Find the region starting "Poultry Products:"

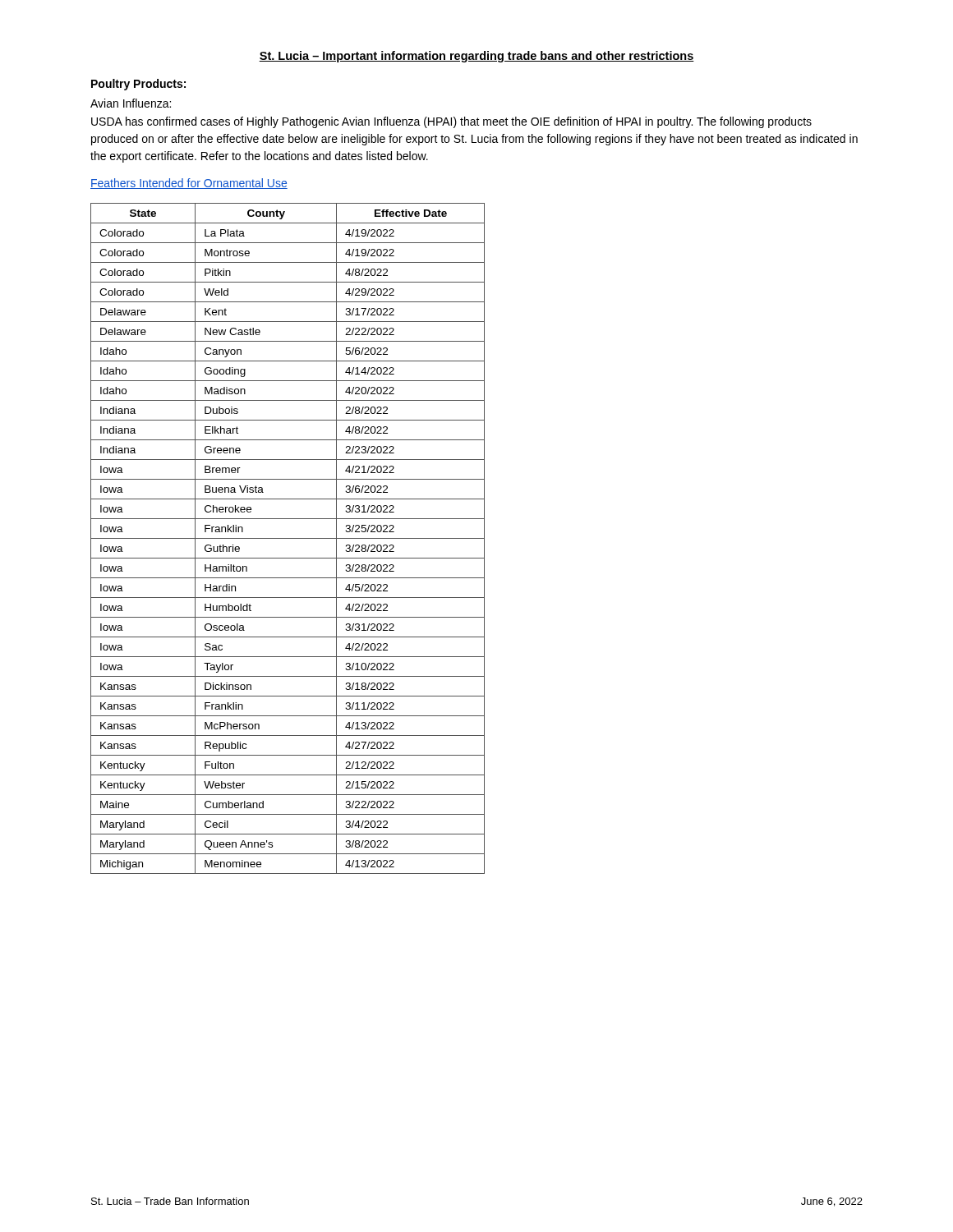pyautogui.click(x=139, y=84)
